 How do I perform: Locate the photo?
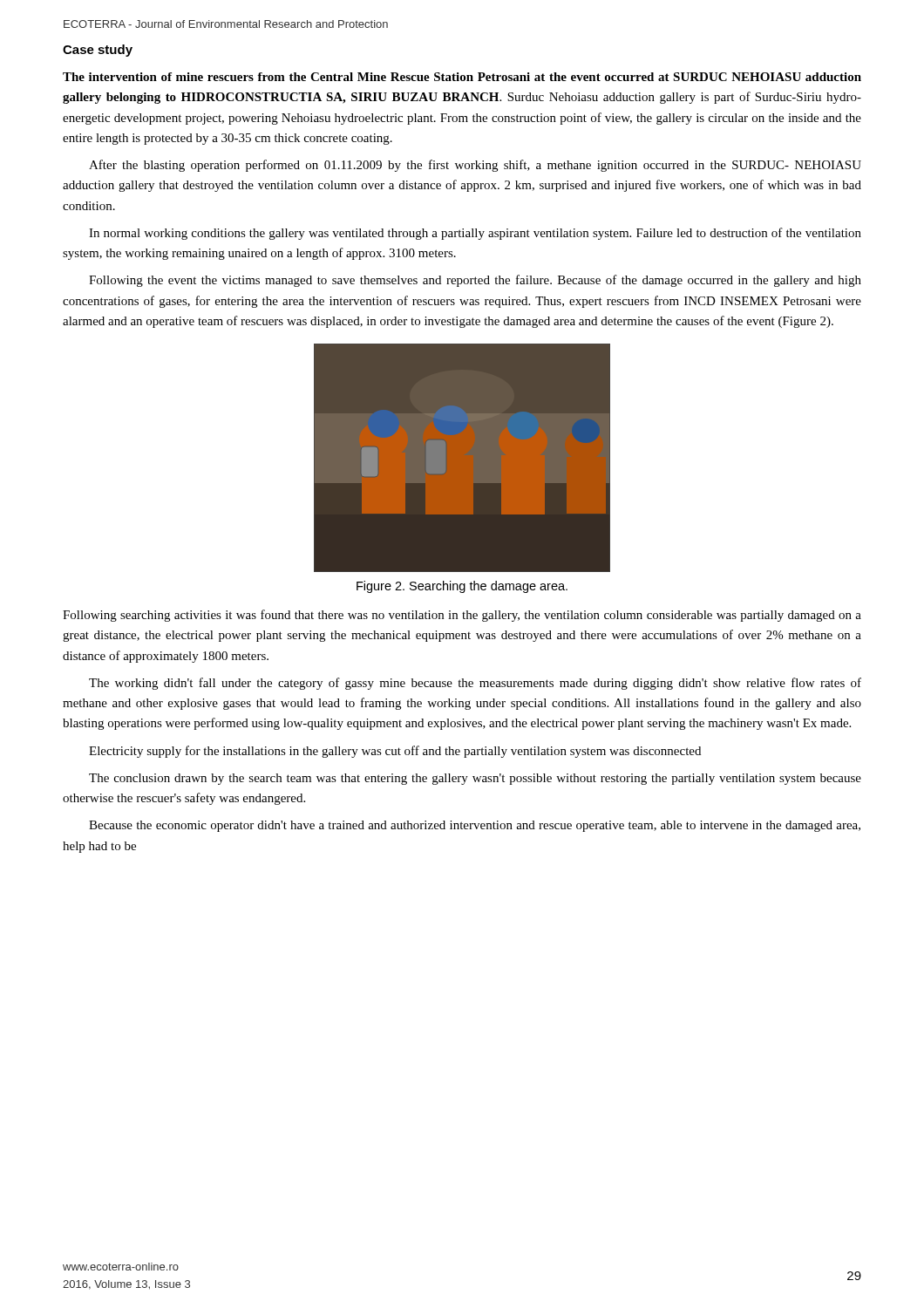(462, 460)
